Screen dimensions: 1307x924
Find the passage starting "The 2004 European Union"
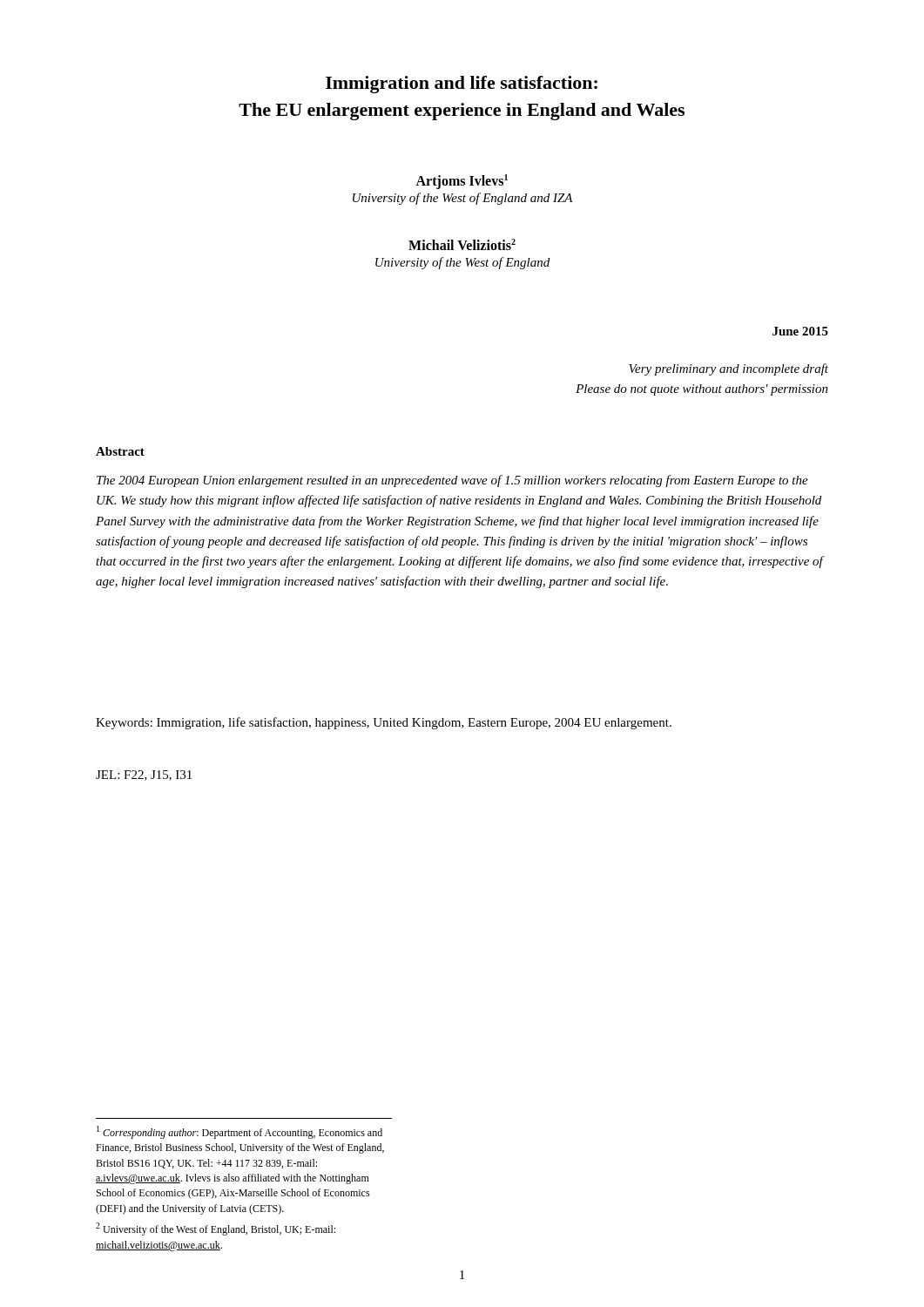click(x=462, y=531)
